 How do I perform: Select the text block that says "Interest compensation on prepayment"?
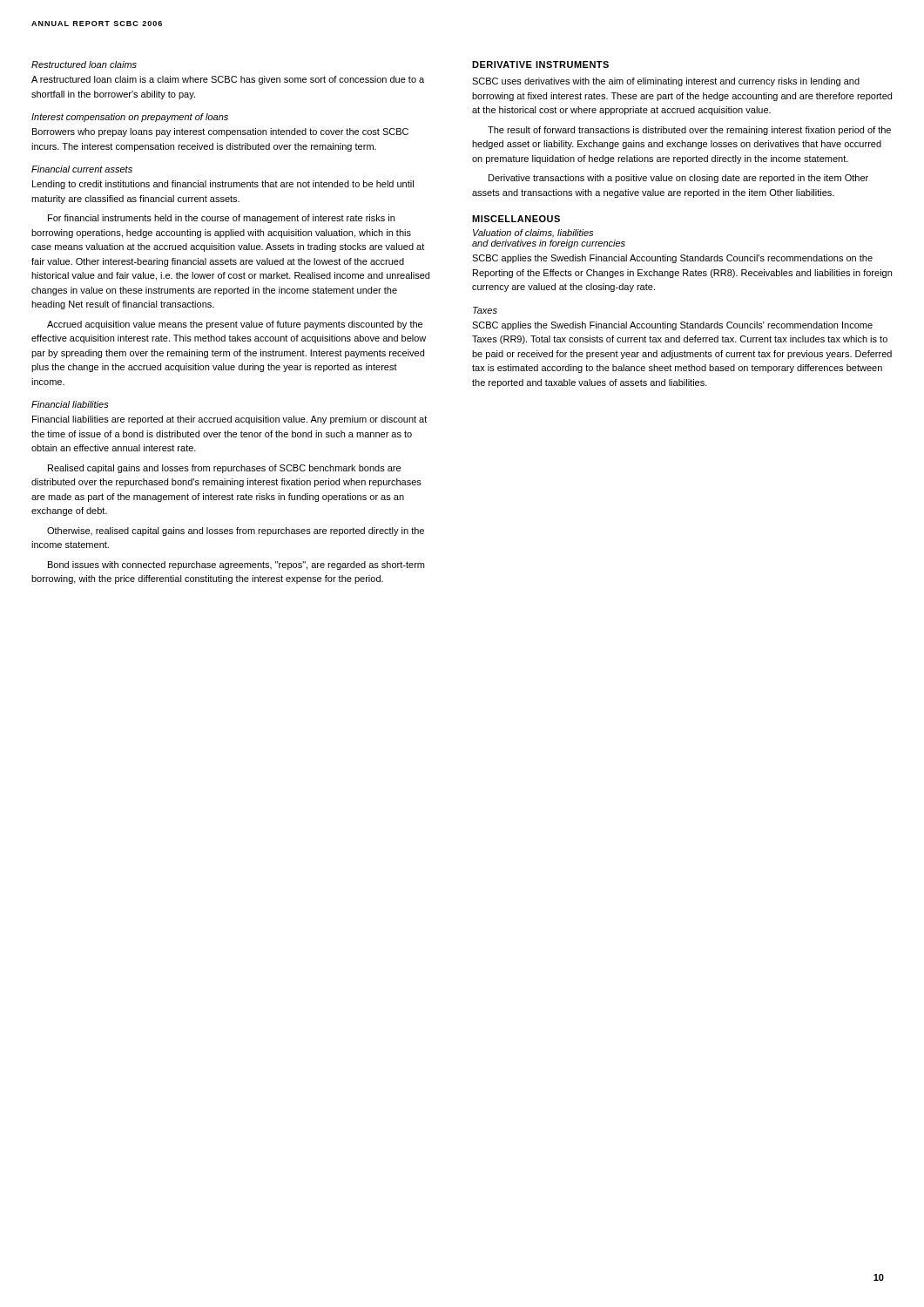[x=232, y=132]
